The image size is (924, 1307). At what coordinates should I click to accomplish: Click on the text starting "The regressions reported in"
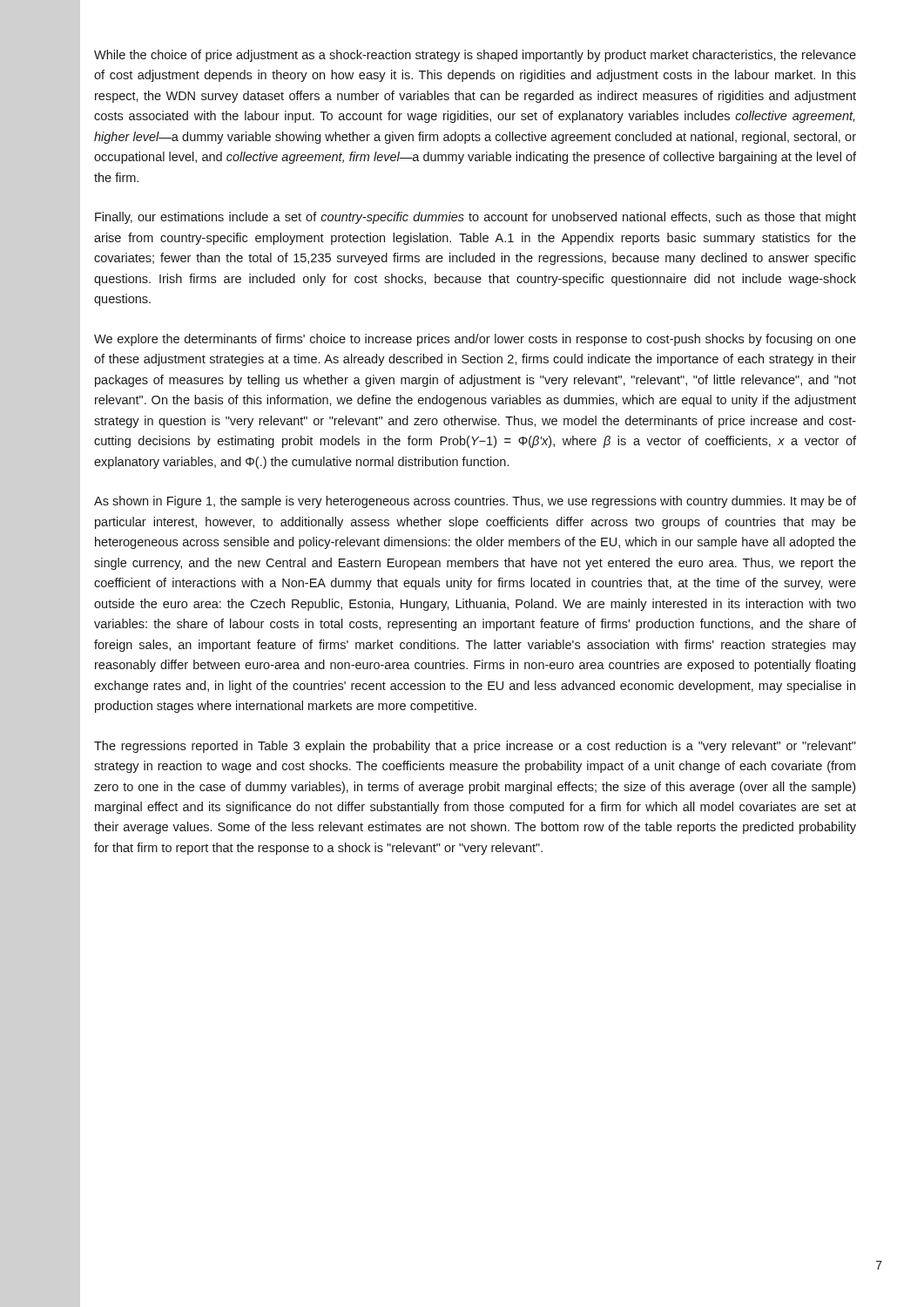475,797
